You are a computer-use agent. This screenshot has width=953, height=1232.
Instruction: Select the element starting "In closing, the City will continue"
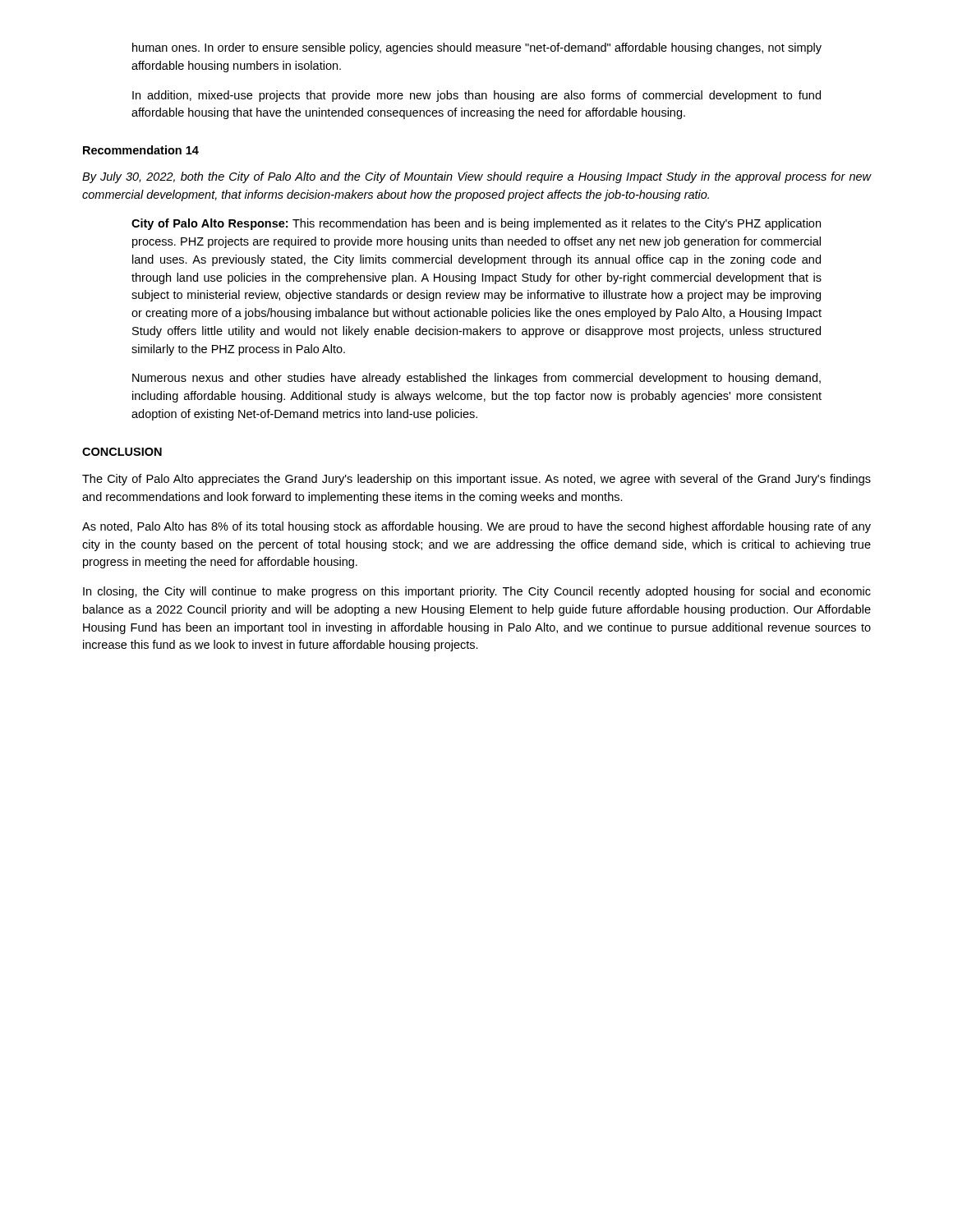[476, 619]
